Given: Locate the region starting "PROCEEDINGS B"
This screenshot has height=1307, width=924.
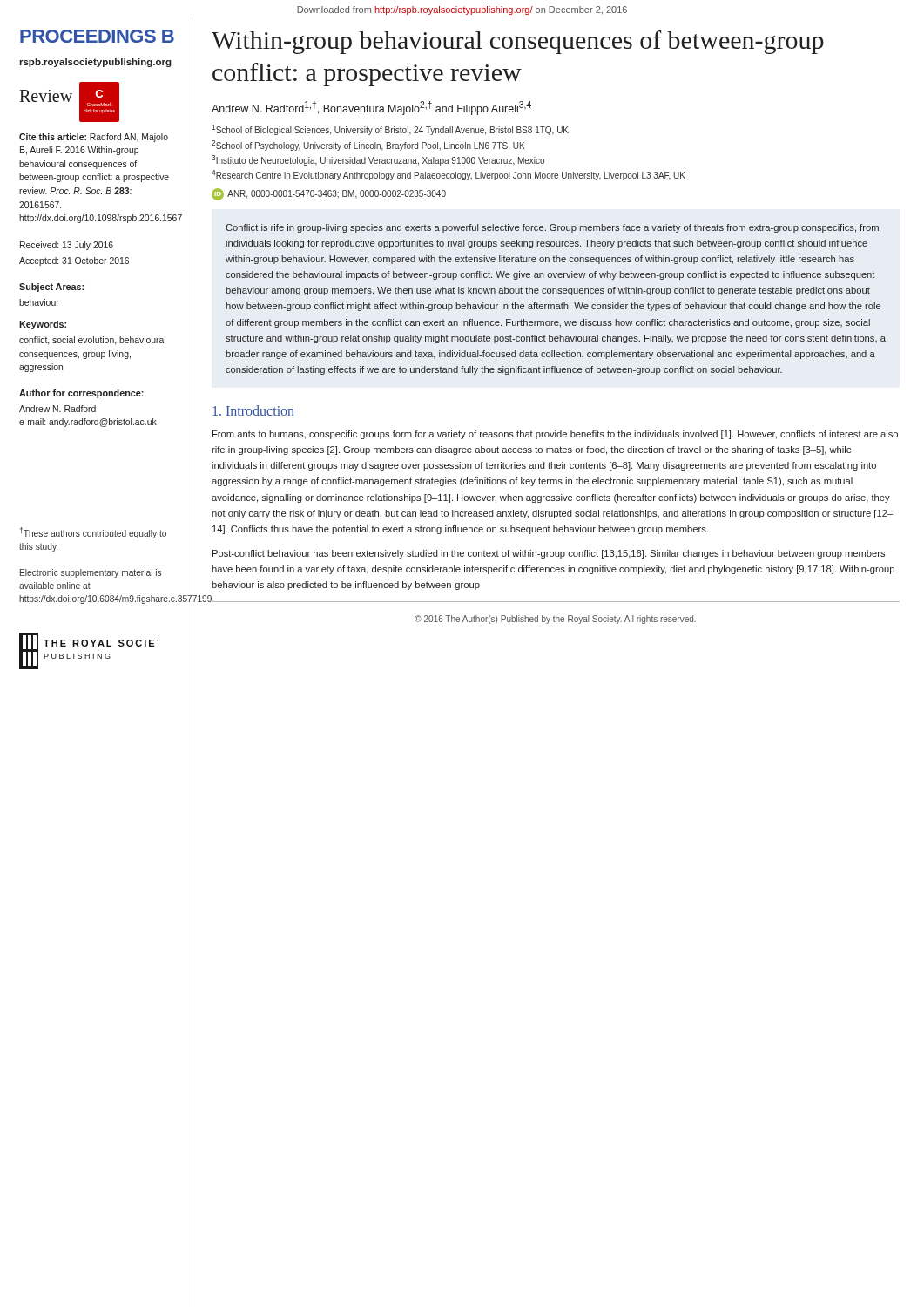Looking at the screenshot, I should [97, 36].
